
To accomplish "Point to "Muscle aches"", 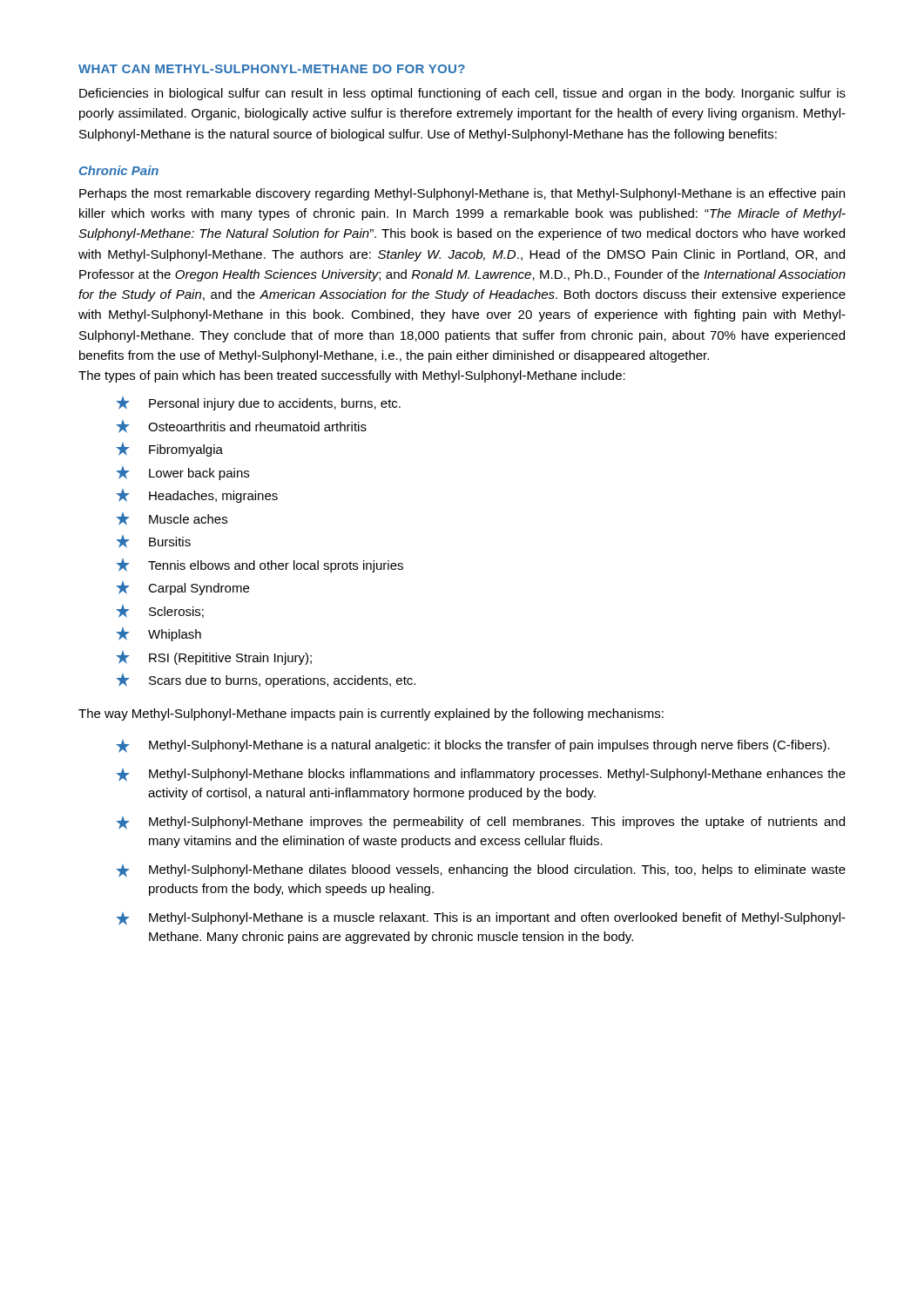I will (x=171, y=519).
